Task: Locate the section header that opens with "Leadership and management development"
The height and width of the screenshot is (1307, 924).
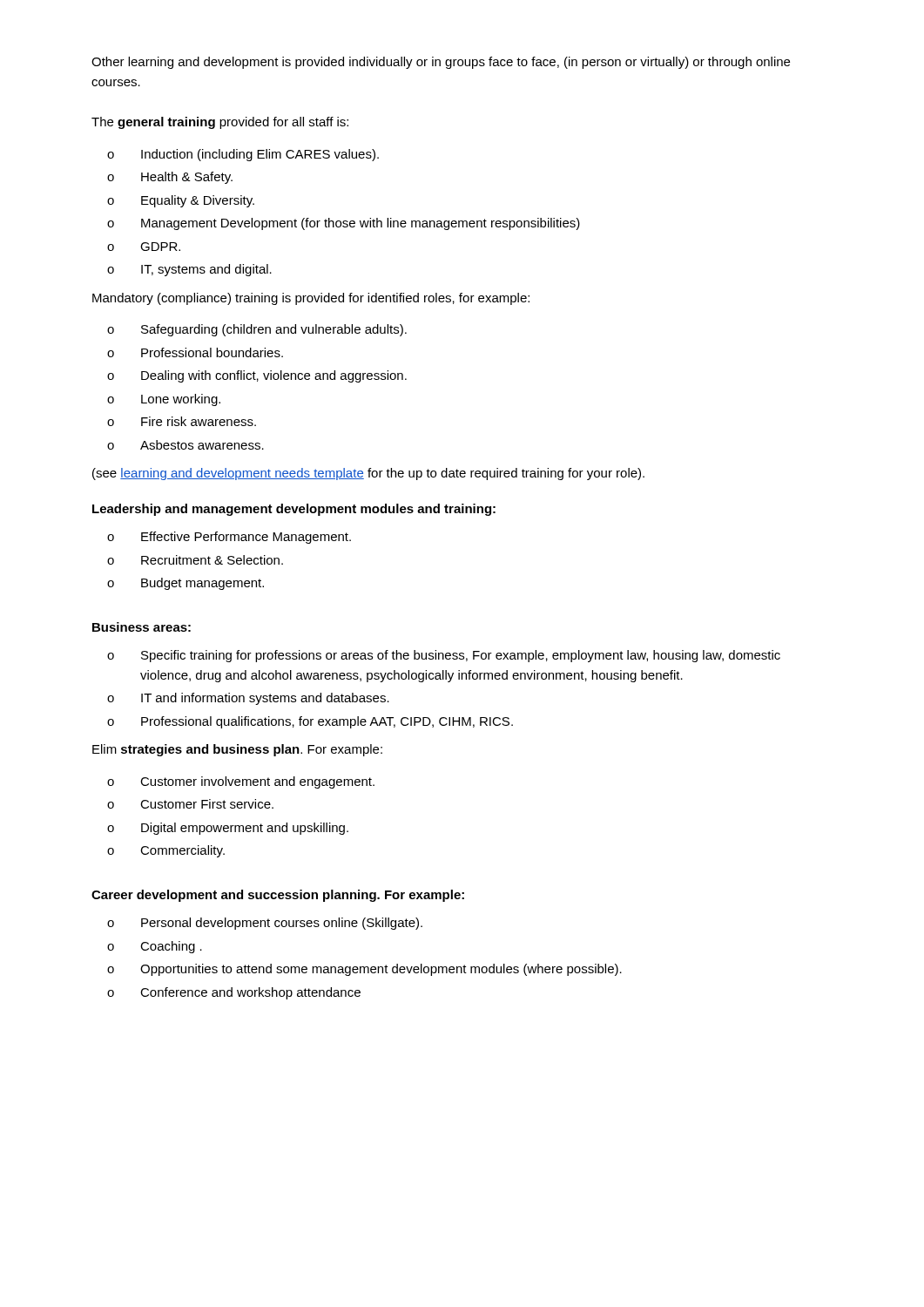Action: (294, 508)
